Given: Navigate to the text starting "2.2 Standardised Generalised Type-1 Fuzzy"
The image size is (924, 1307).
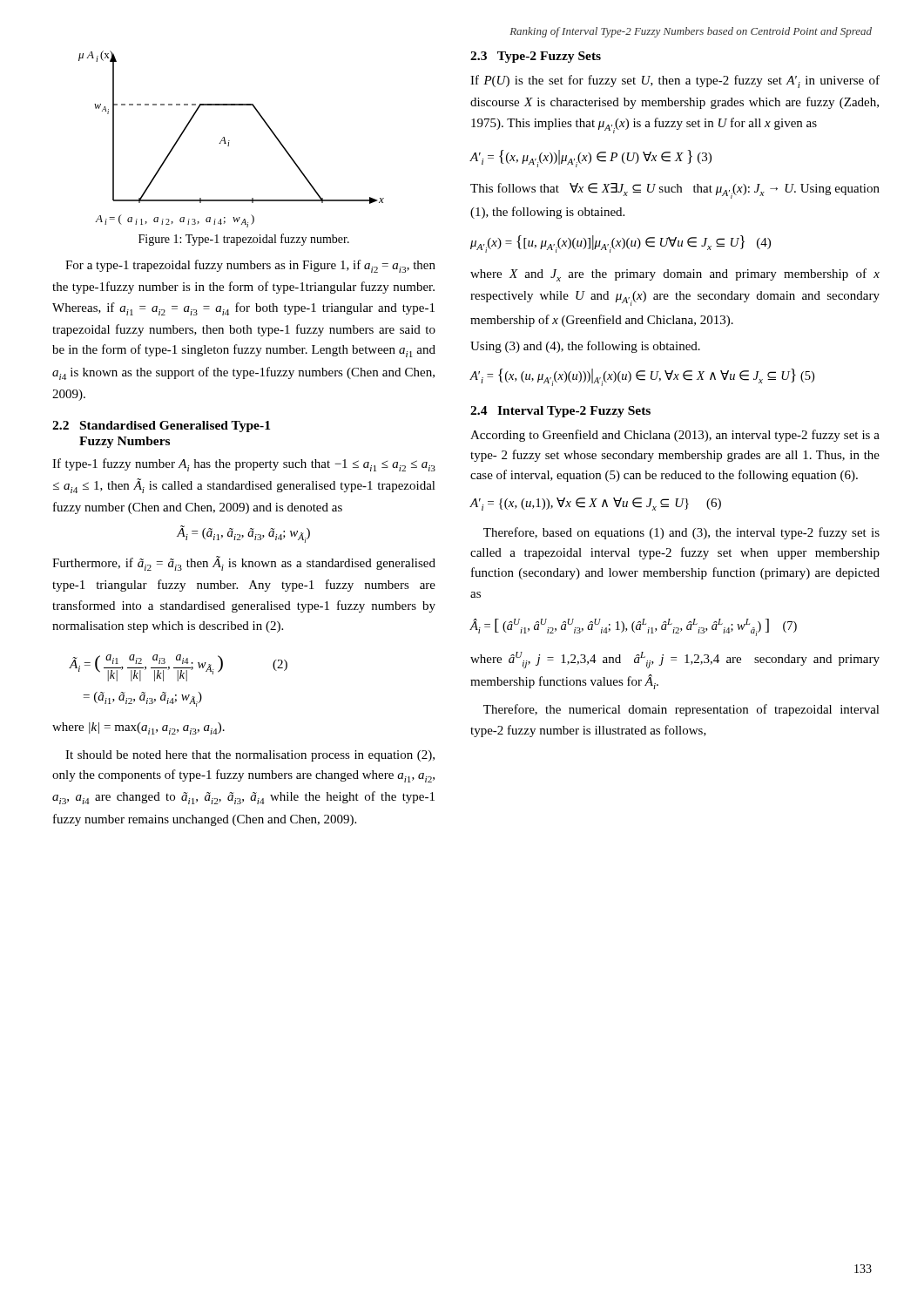Looking at the screenshot, I should (x=162, y=432).
